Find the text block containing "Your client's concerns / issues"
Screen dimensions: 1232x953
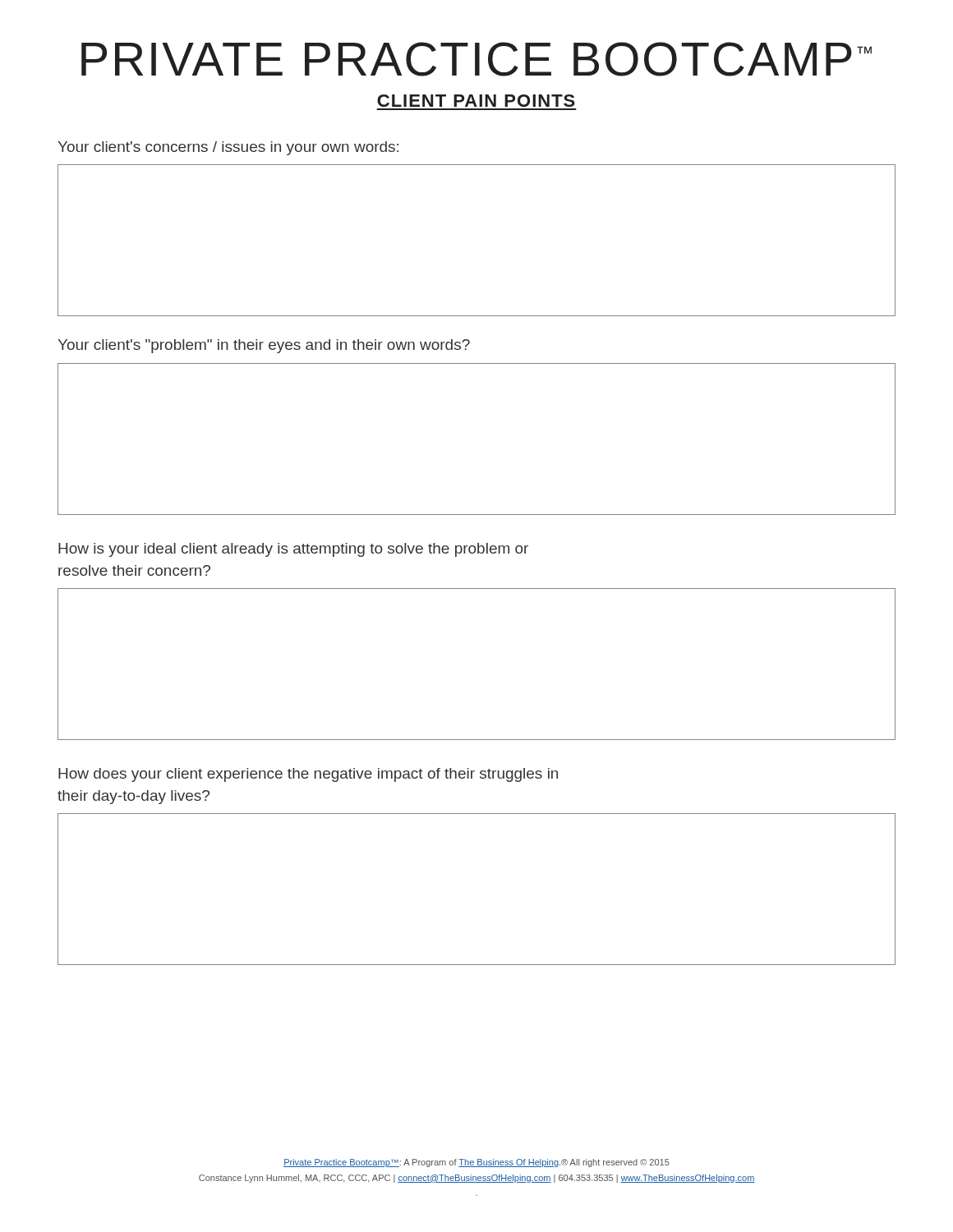229,146
